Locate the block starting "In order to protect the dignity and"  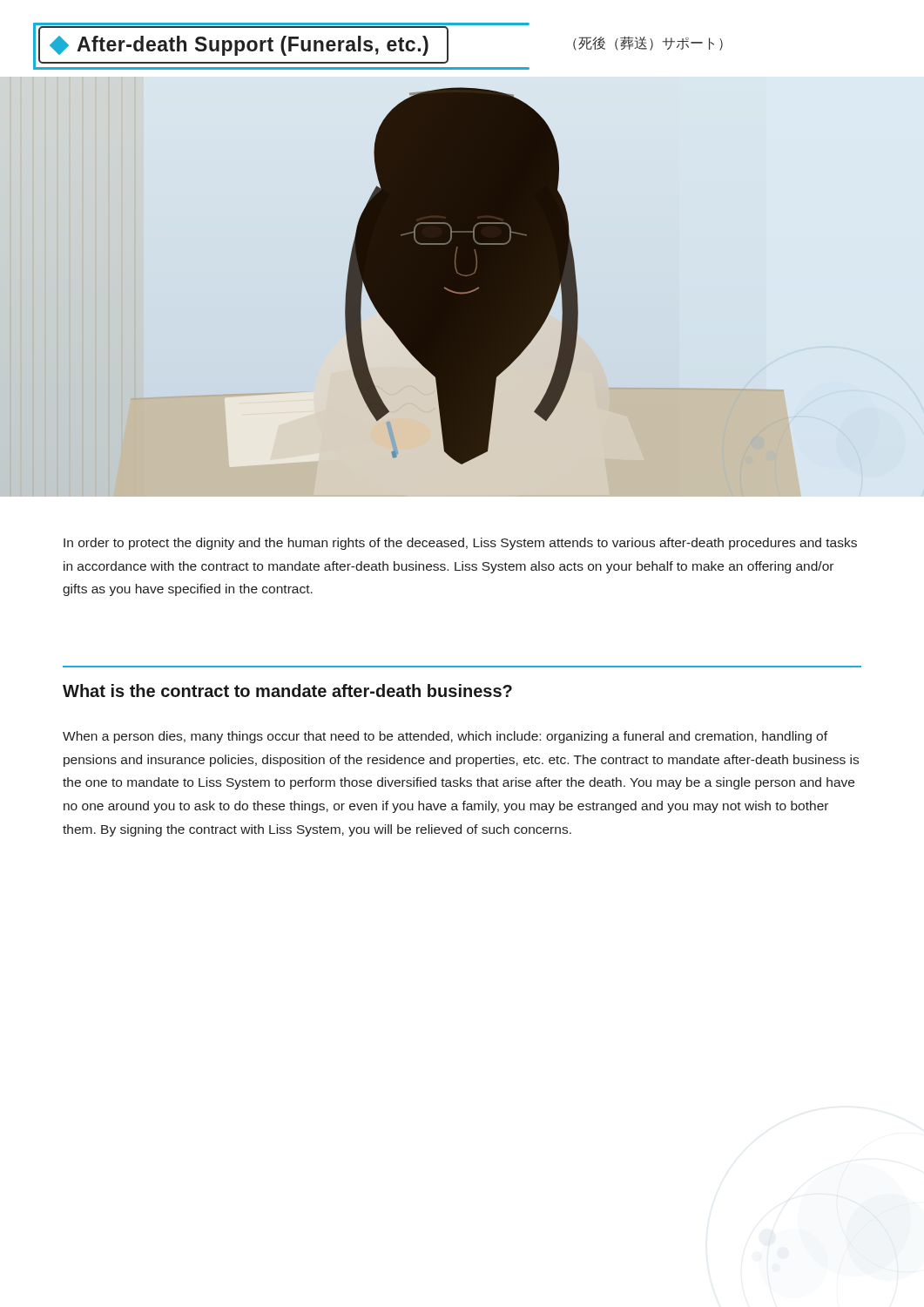[x=460, y=566]
